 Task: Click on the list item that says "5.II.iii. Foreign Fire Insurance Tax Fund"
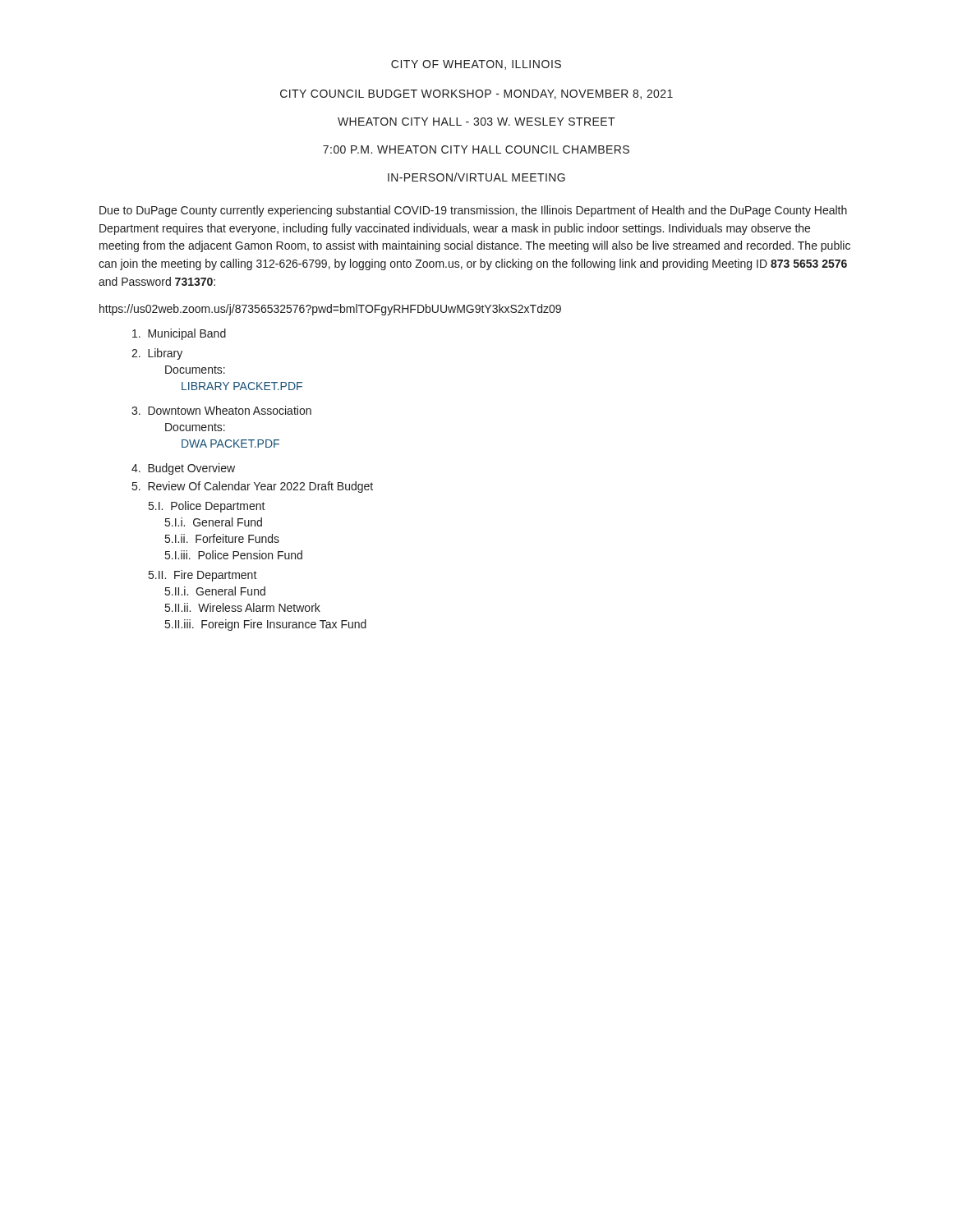tap(266, 625)
